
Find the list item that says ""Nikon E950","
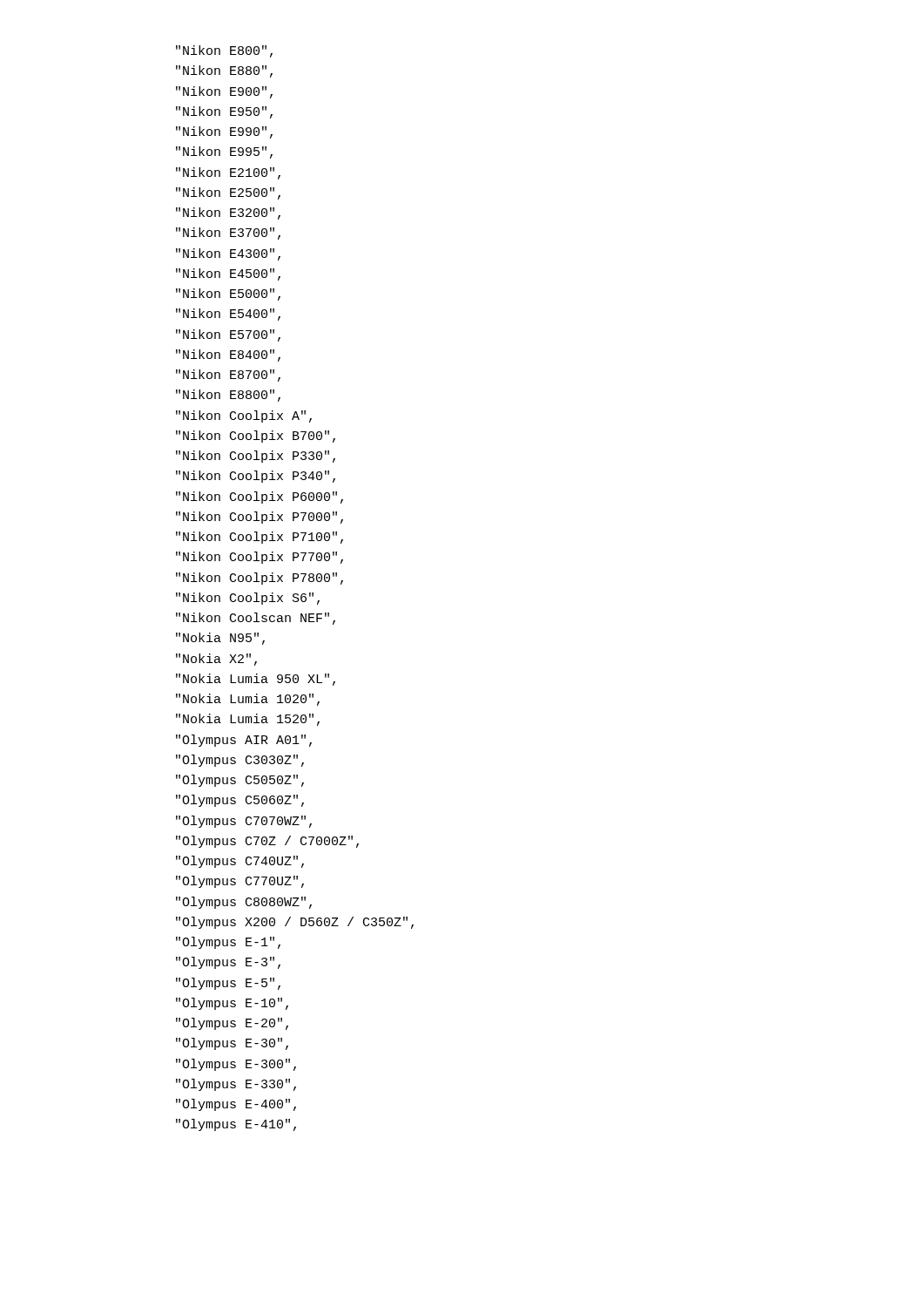[x=225, y=113]
